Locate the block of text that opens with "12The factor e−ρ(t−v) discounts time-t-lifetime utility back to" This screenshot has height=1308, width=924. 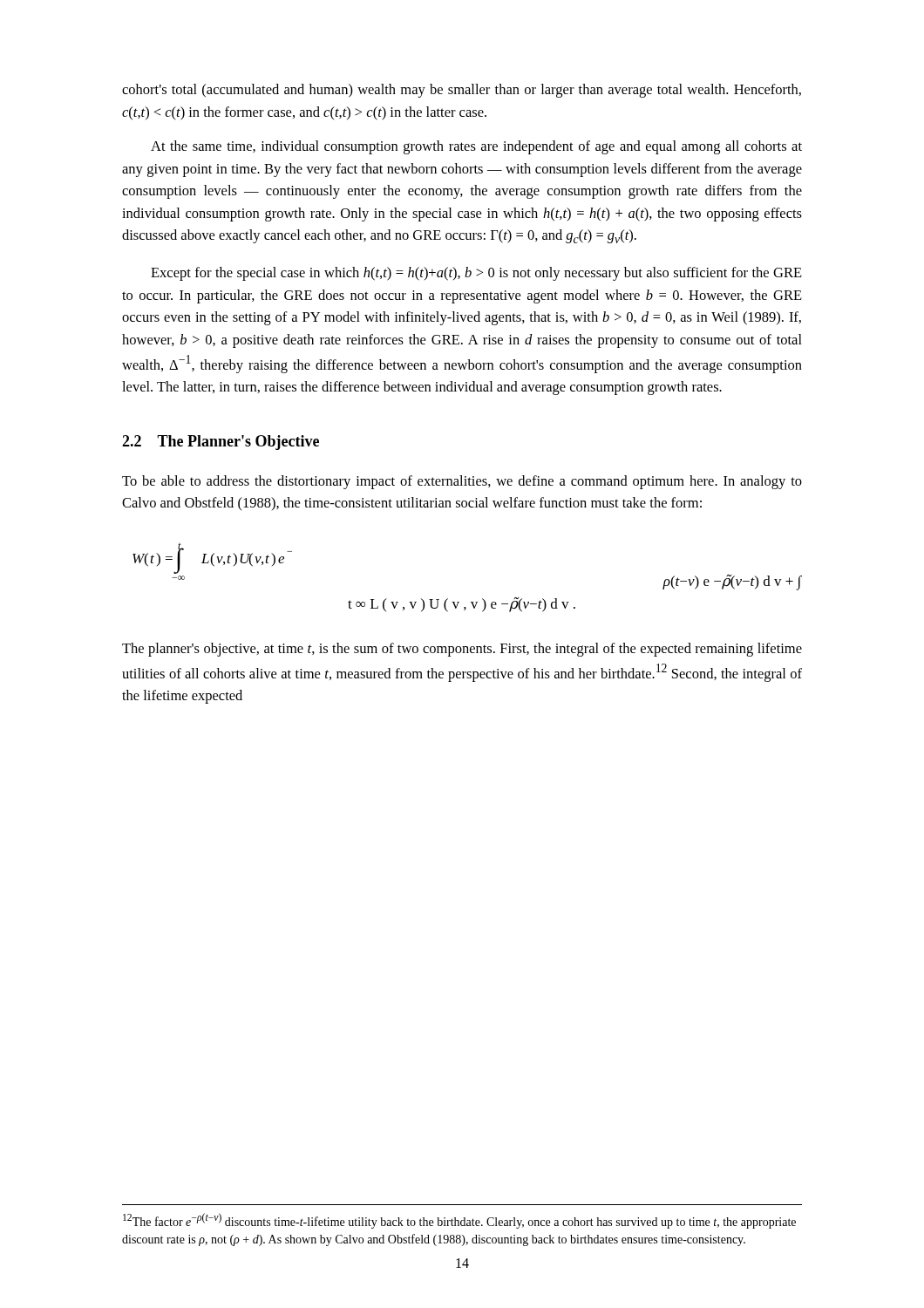459,1229
